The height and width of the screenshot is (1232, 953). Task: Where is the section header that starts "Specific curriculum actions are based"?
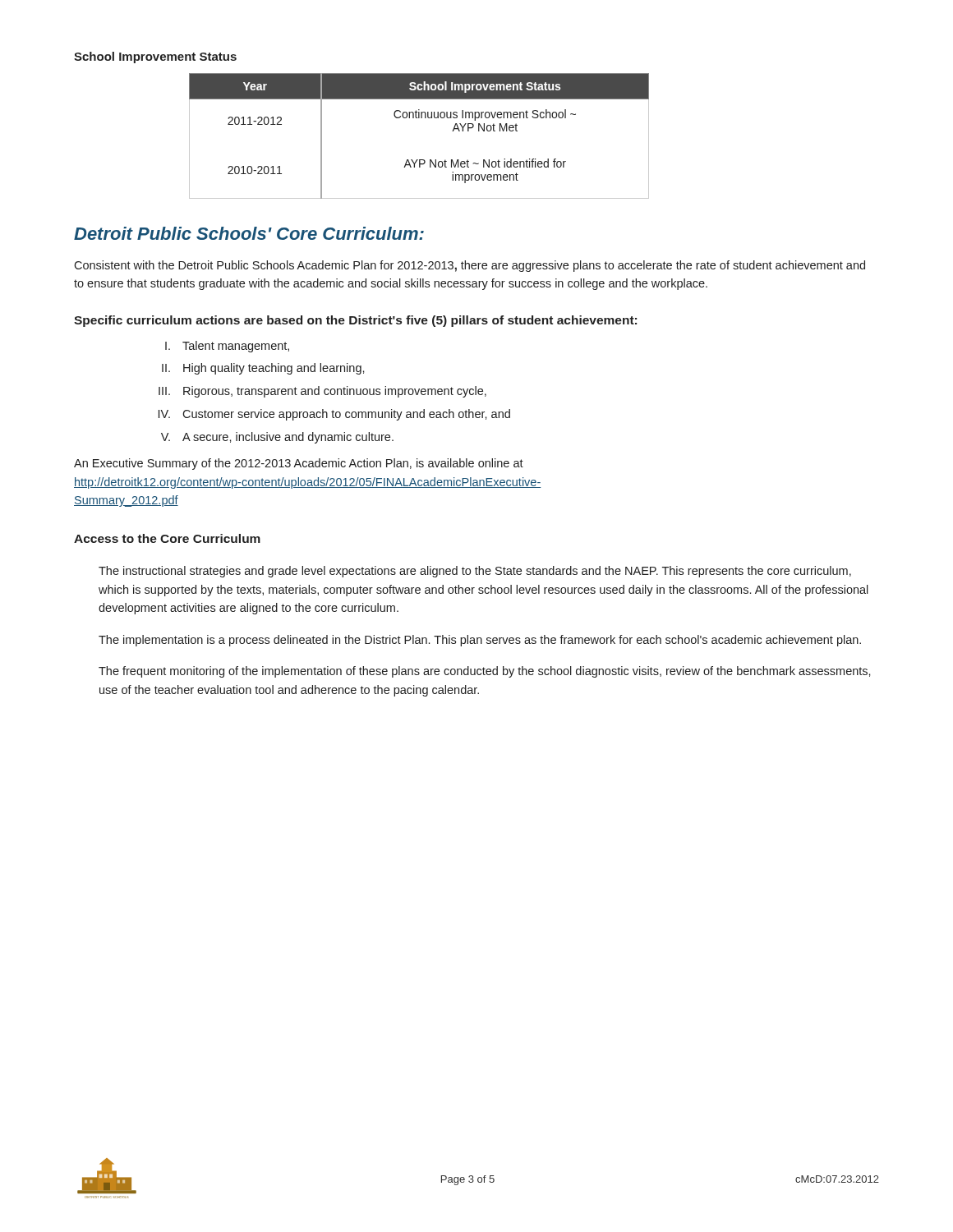point(356,320)
